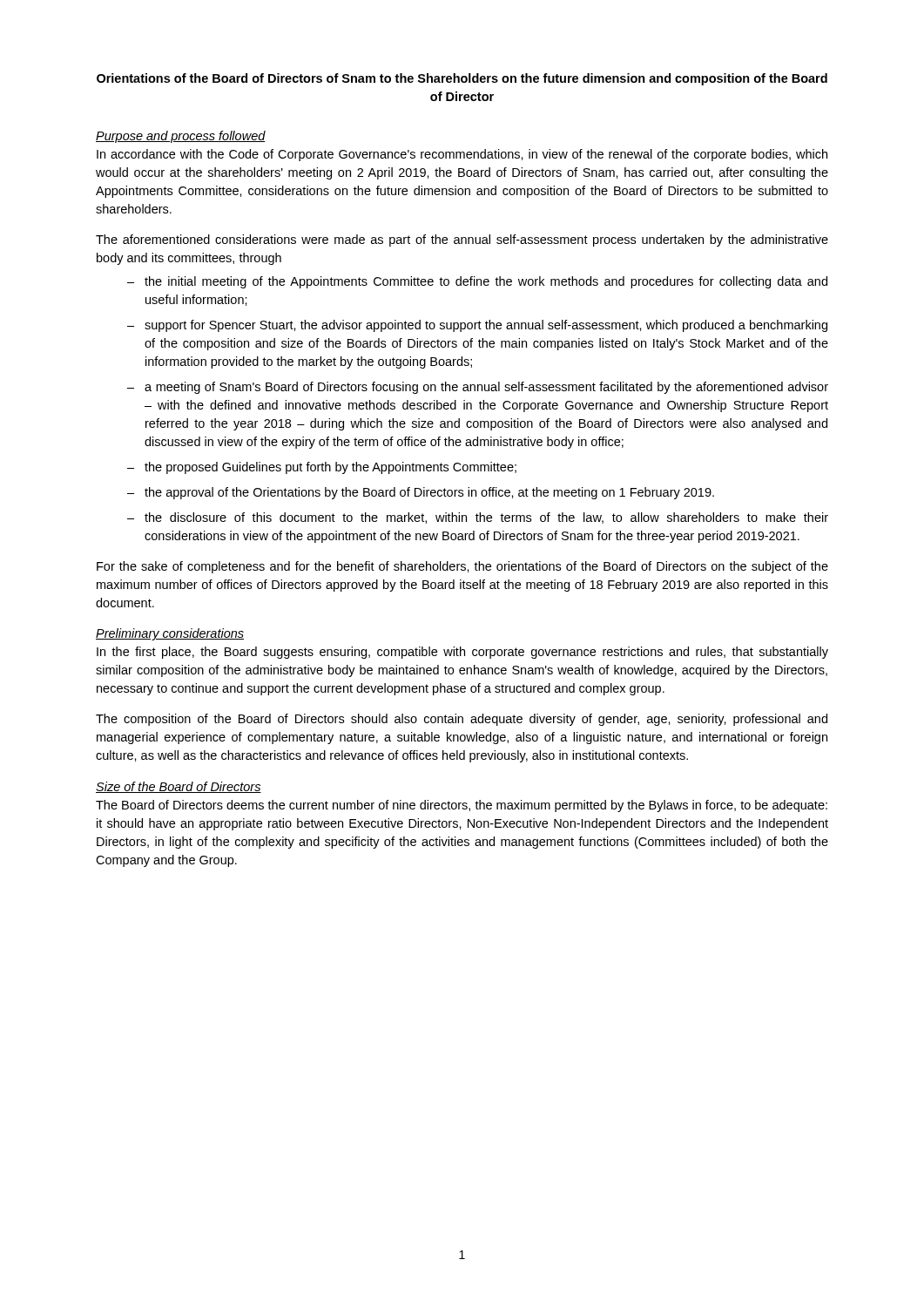Locate the element starting "In accordance with the Code of"
924x1307 pixels.
[462, 182]
